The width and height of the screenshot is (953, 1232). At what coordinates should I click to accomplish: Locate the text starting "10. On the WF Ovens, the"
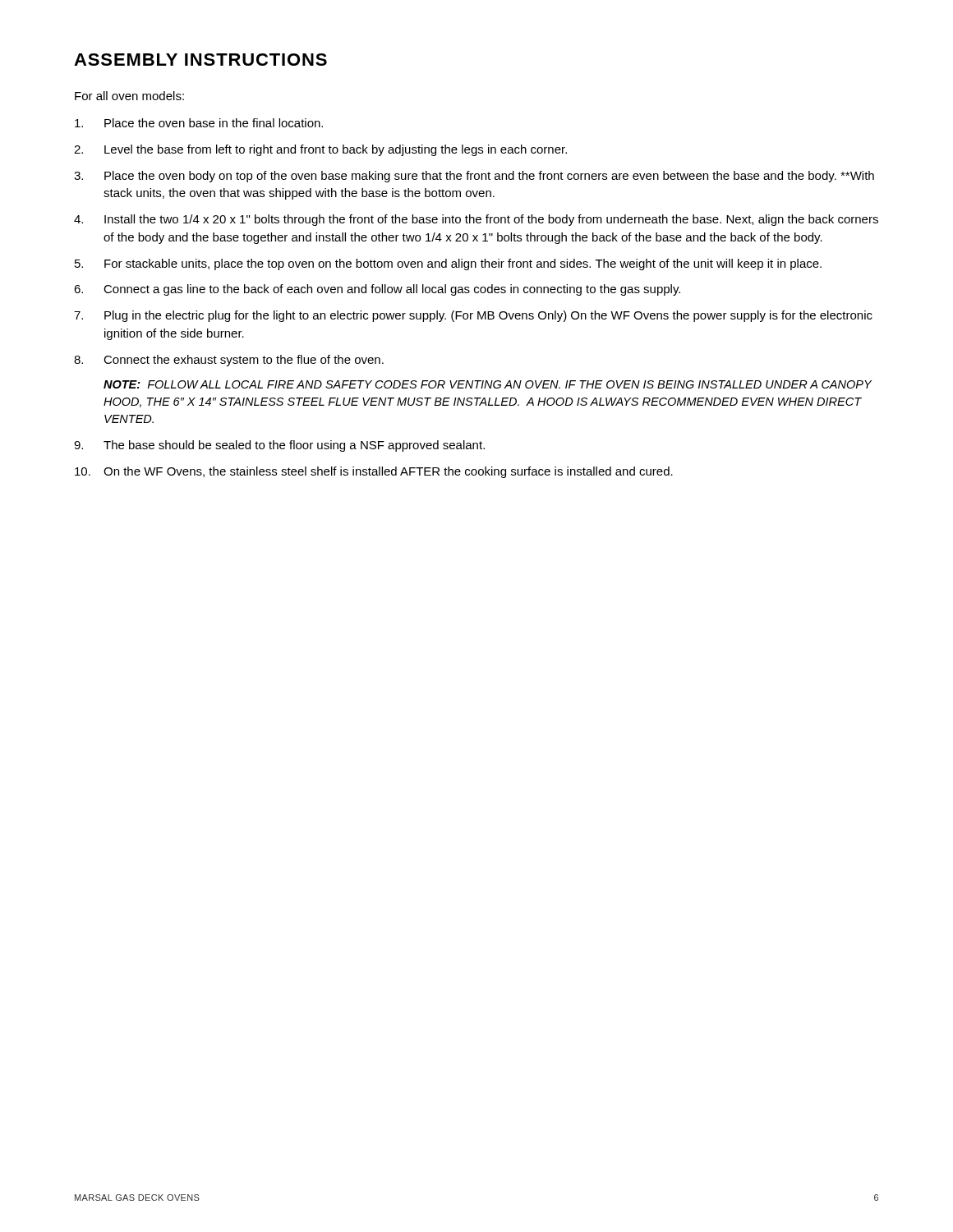476,471
